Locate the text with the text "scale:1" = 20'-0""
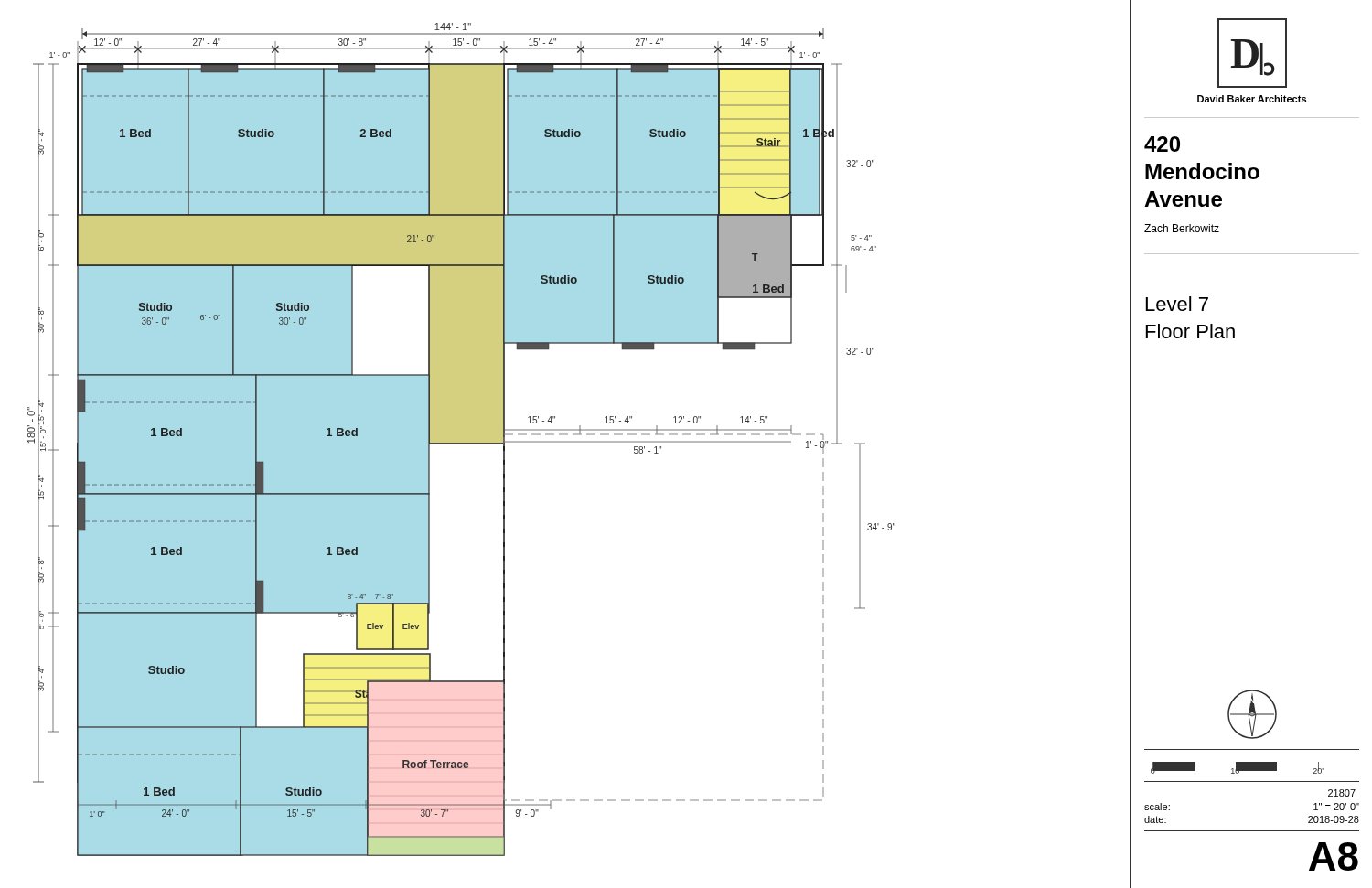The width and height of the screenshot is (1372, 888). tap(1156, 806)
